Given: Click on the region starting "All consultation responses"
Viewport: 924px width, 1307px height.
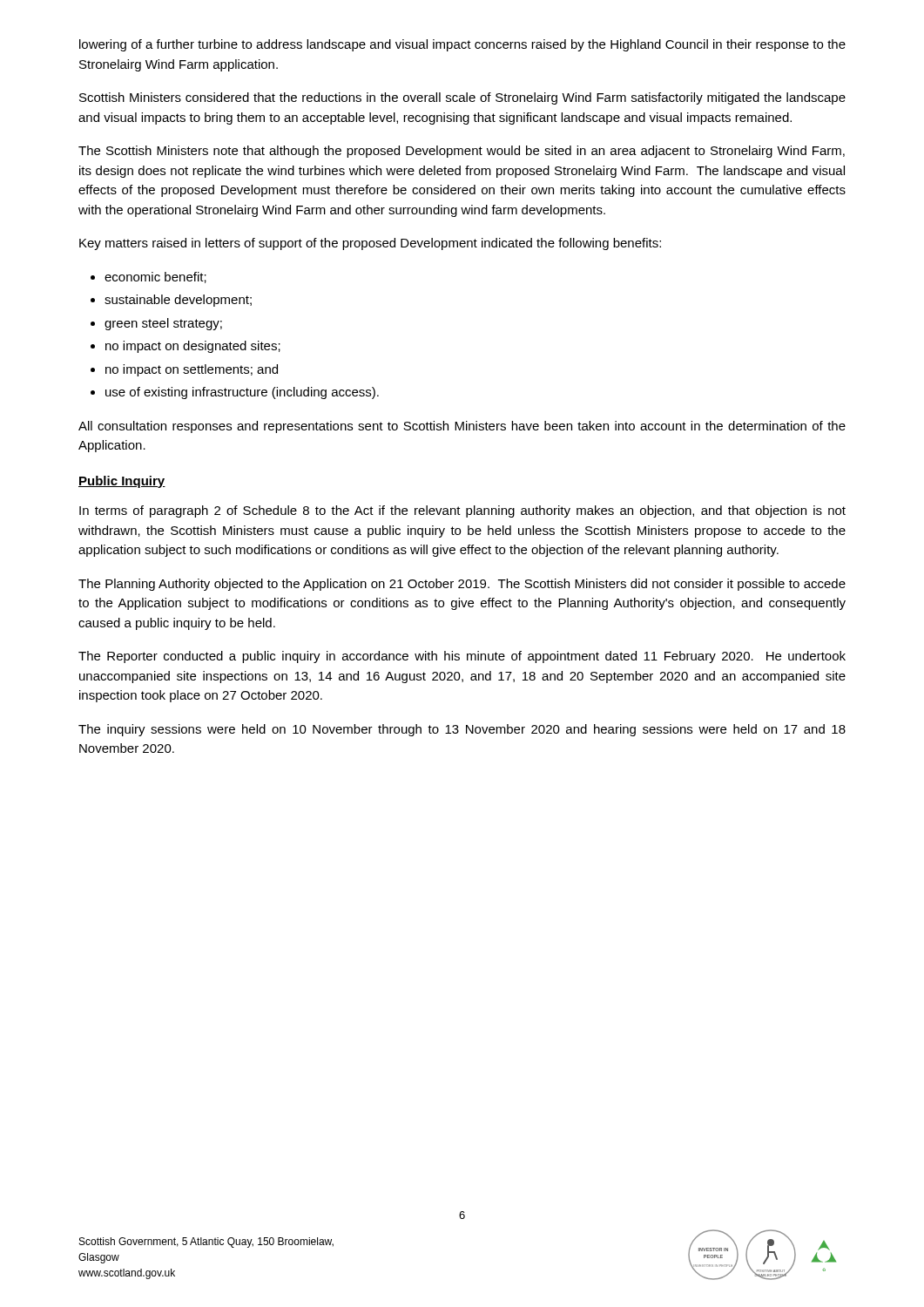Looking at the screenshot, I should pyautogui.click(x=462, y=436).
